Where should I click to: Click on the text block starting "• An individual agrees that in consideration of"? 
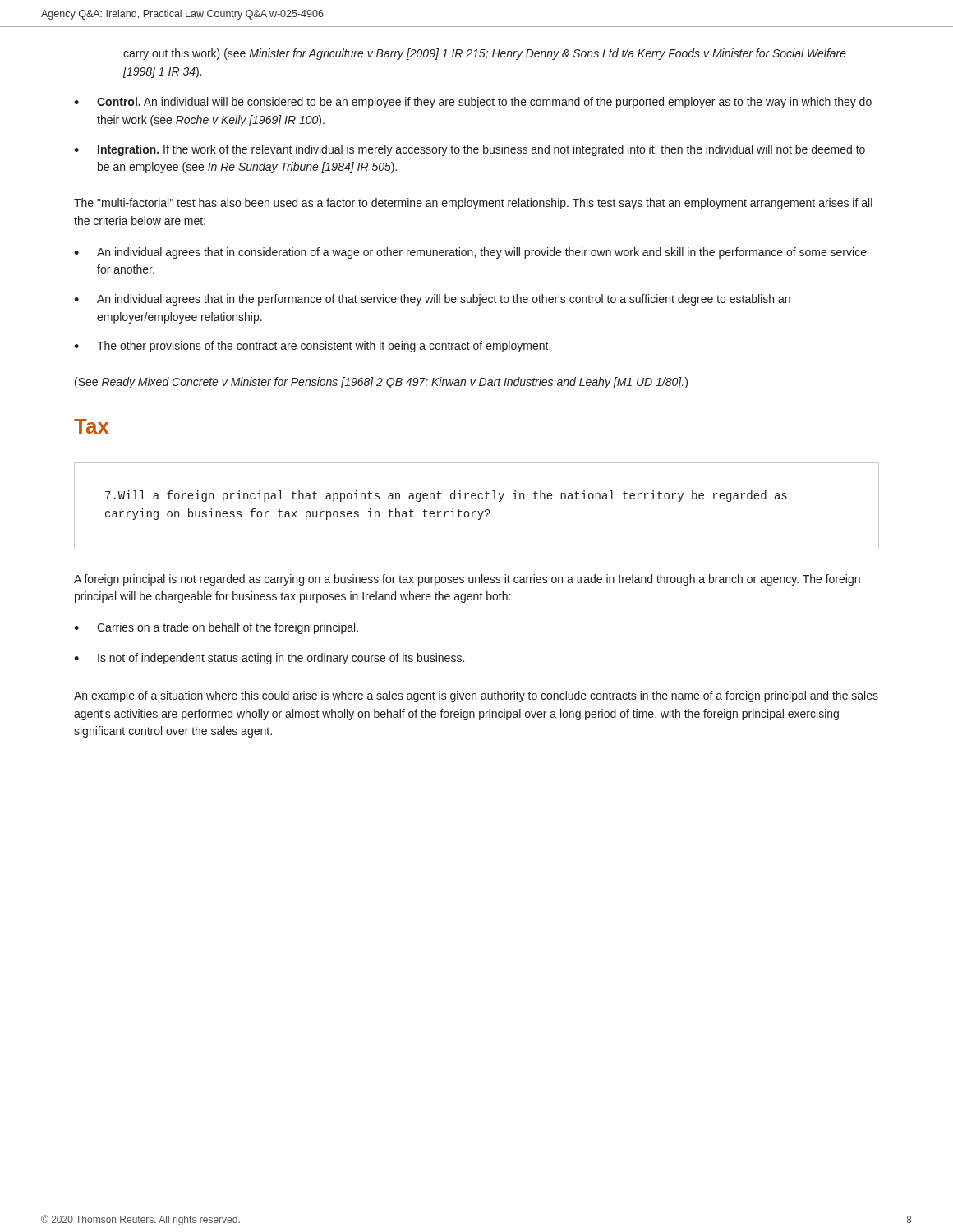tap(476, 261)
